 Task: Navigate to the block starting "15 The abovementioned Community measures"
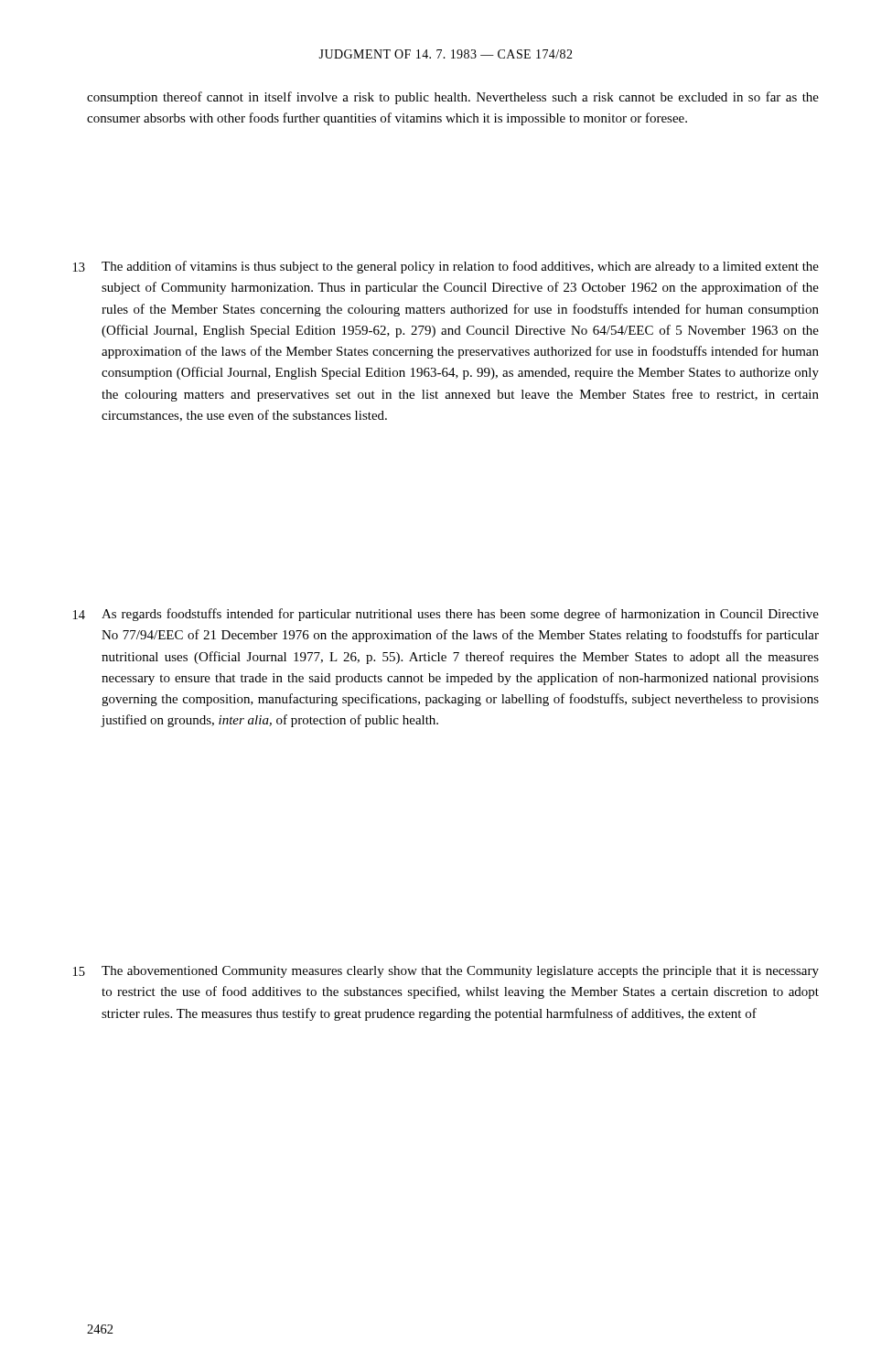pyautogui.click(x=435, y=992)
